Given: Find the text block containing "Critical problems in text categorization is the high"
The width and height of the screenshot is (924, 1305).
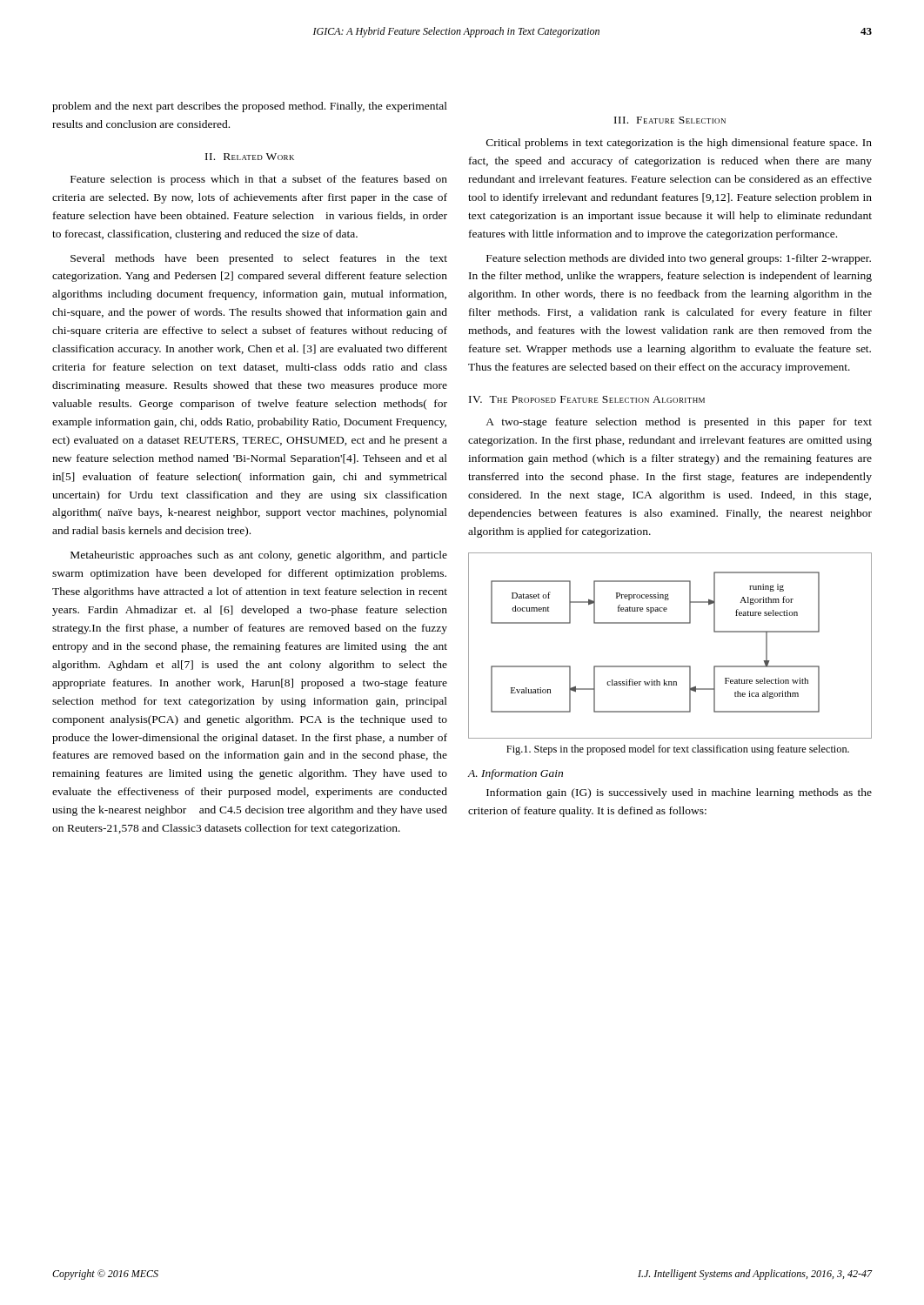Looking at the screenshot, I should click(670, 255).
